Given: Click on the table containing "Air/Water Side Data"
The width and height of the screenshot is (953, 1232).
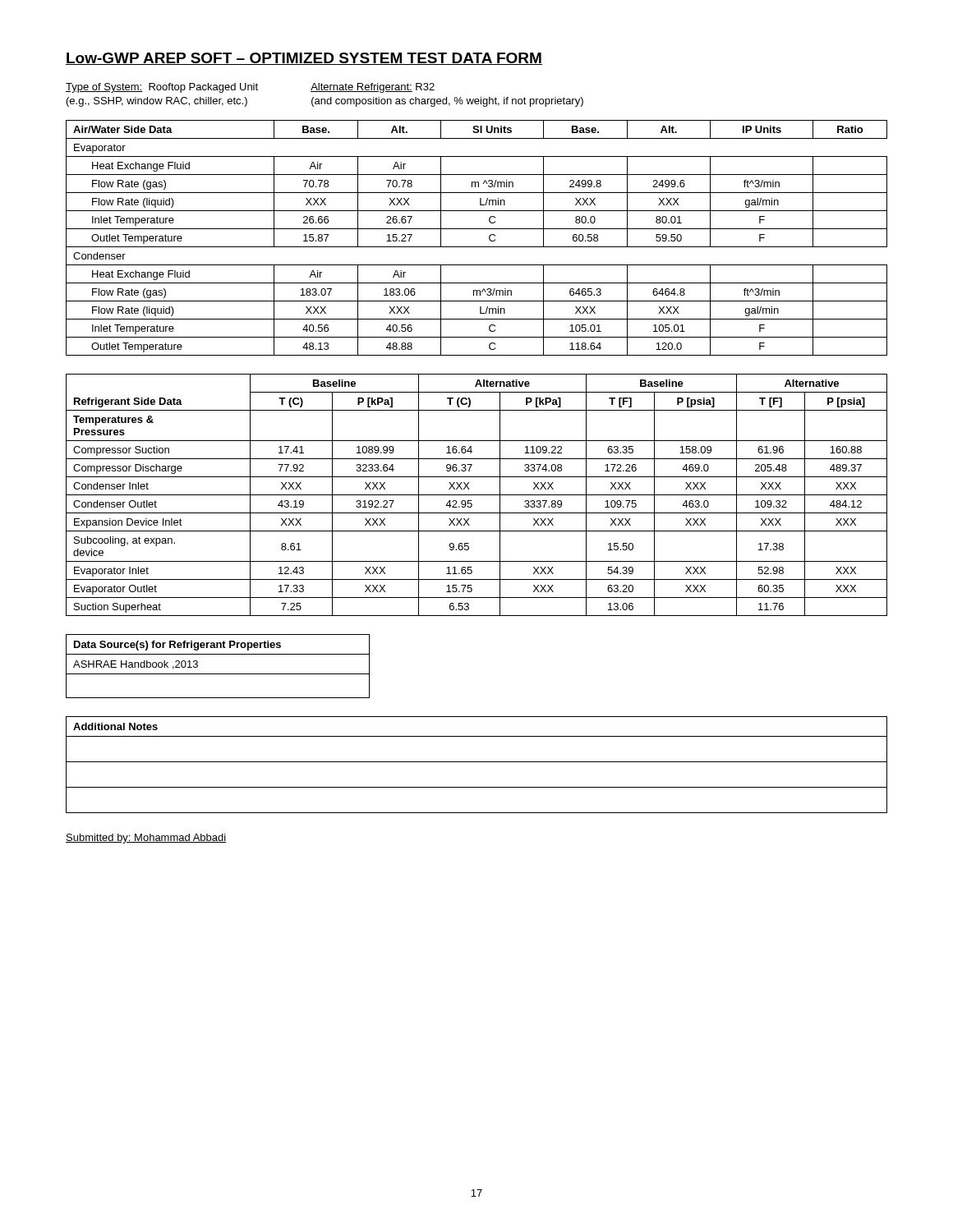Looking at the screenshot, I should [x=476, y=238].
